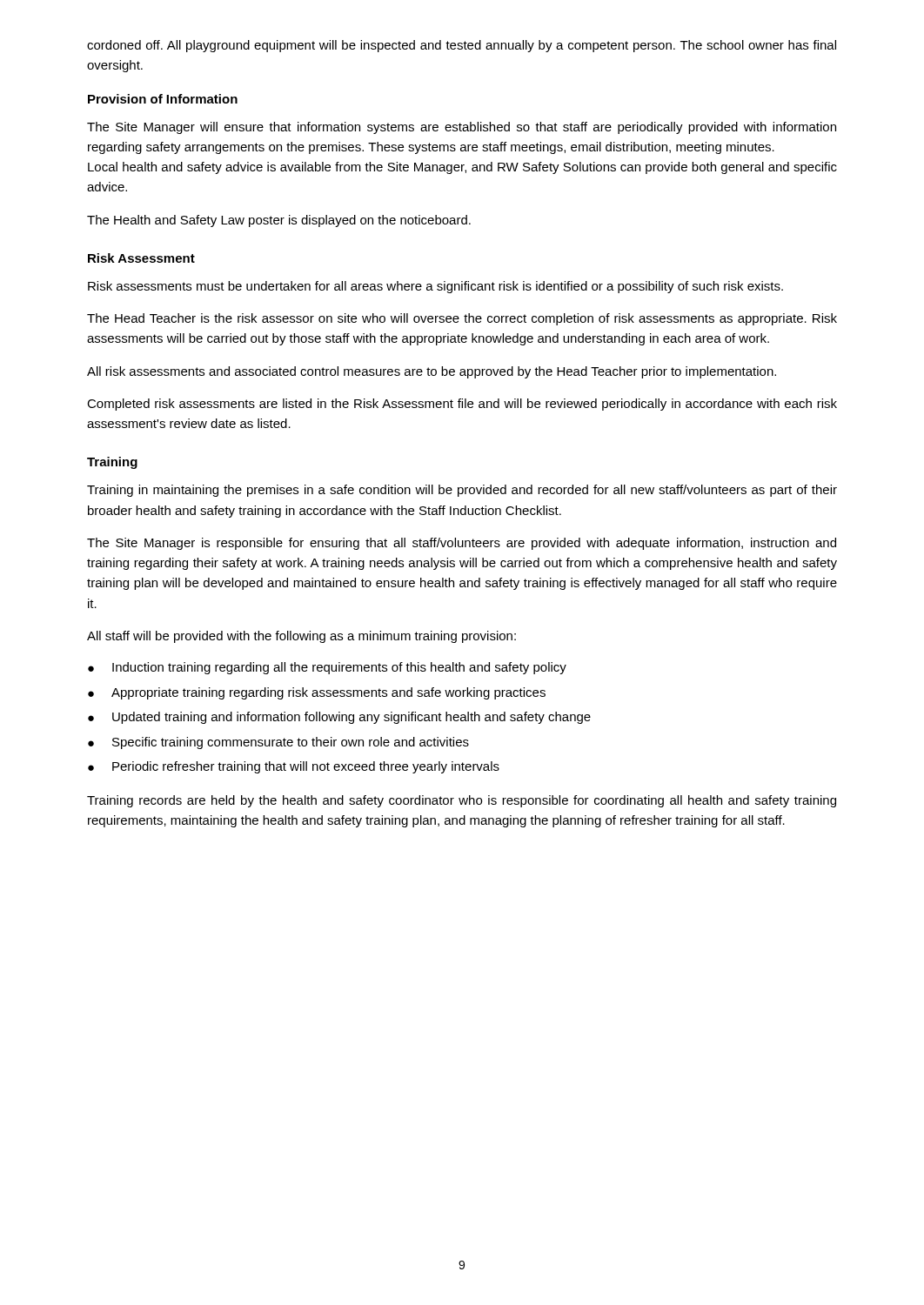This screenshot has height=1305, width=924.
Task: Find the block on this page that starts "cordoned off. All playground equipment will"
Action: pos(462,55)
